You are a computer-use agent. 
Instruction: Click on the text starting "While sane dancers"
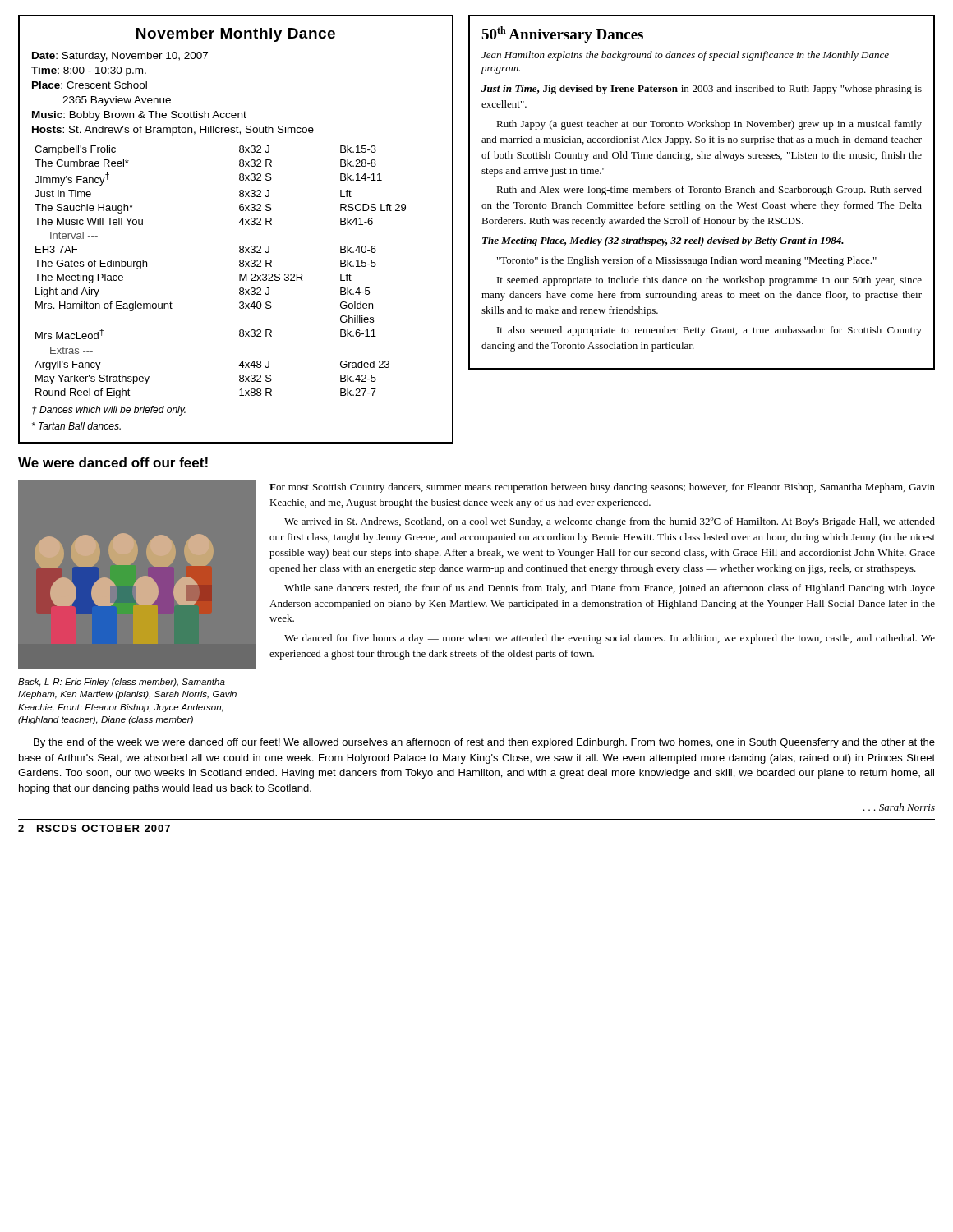602,603
